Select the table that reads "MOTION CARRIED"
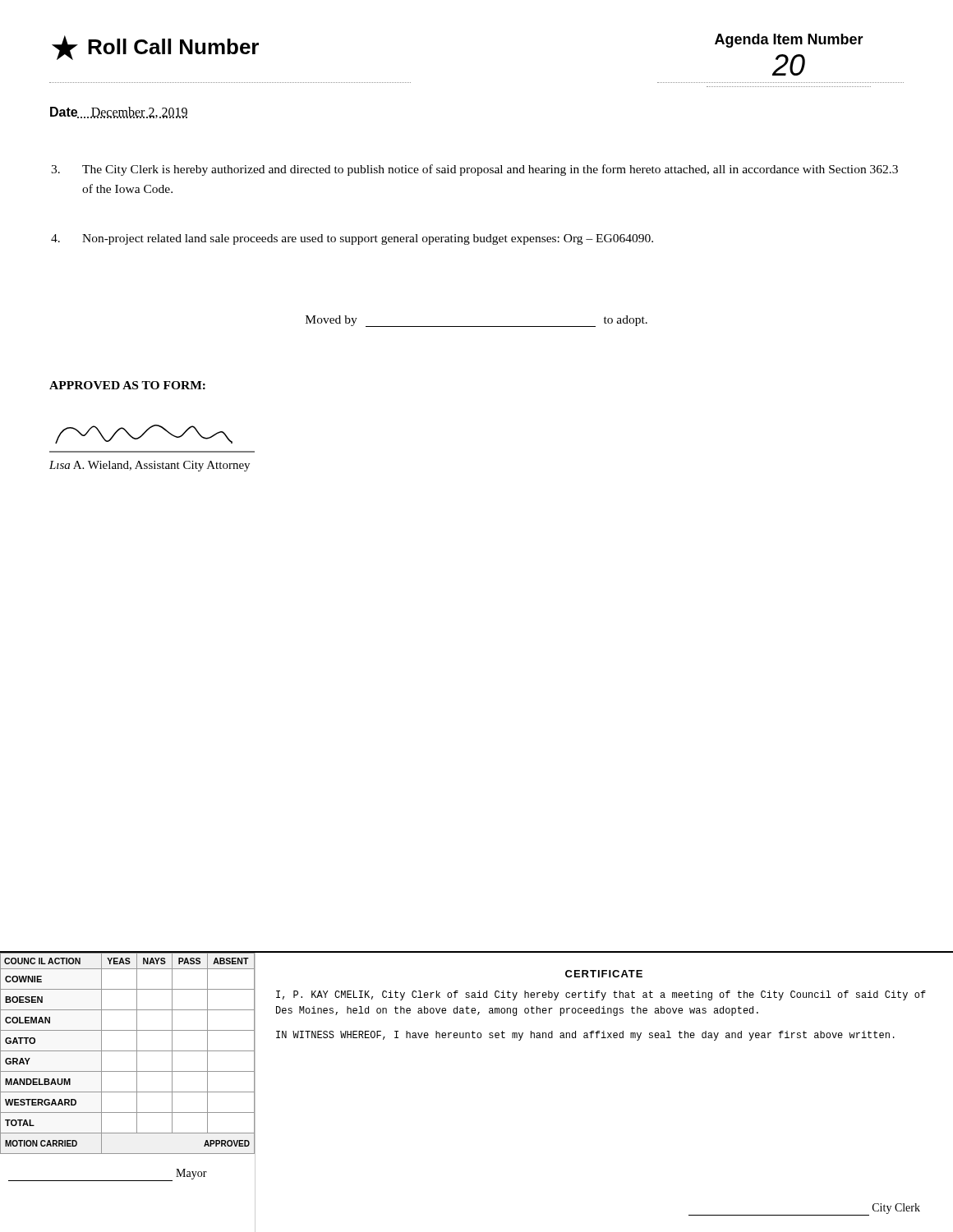The width and height of the screenshot is (953, 1232). coord(127,1067)
